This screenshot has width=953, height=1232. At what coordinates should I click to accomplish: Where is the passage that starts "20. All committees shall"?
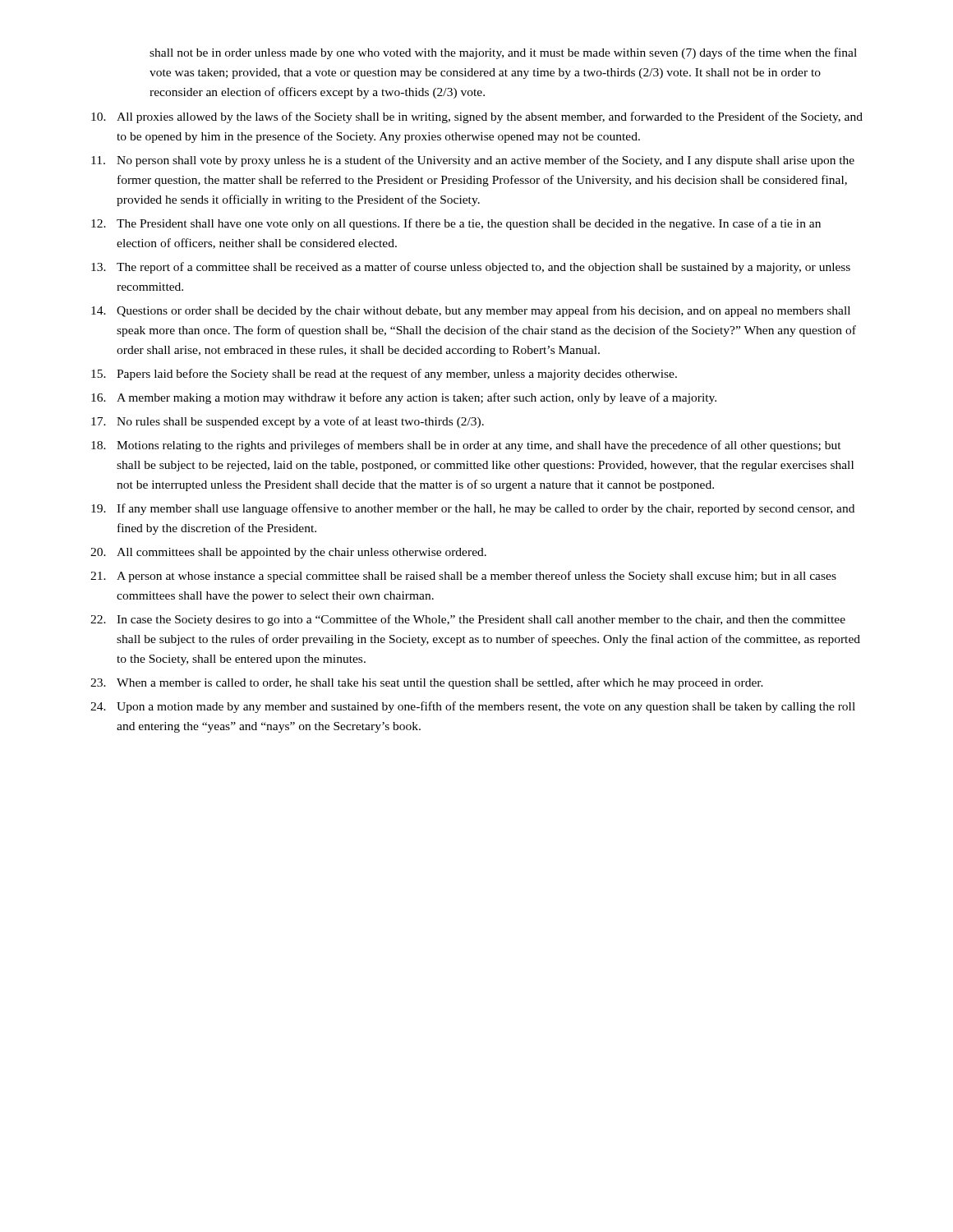pos(476,552)
